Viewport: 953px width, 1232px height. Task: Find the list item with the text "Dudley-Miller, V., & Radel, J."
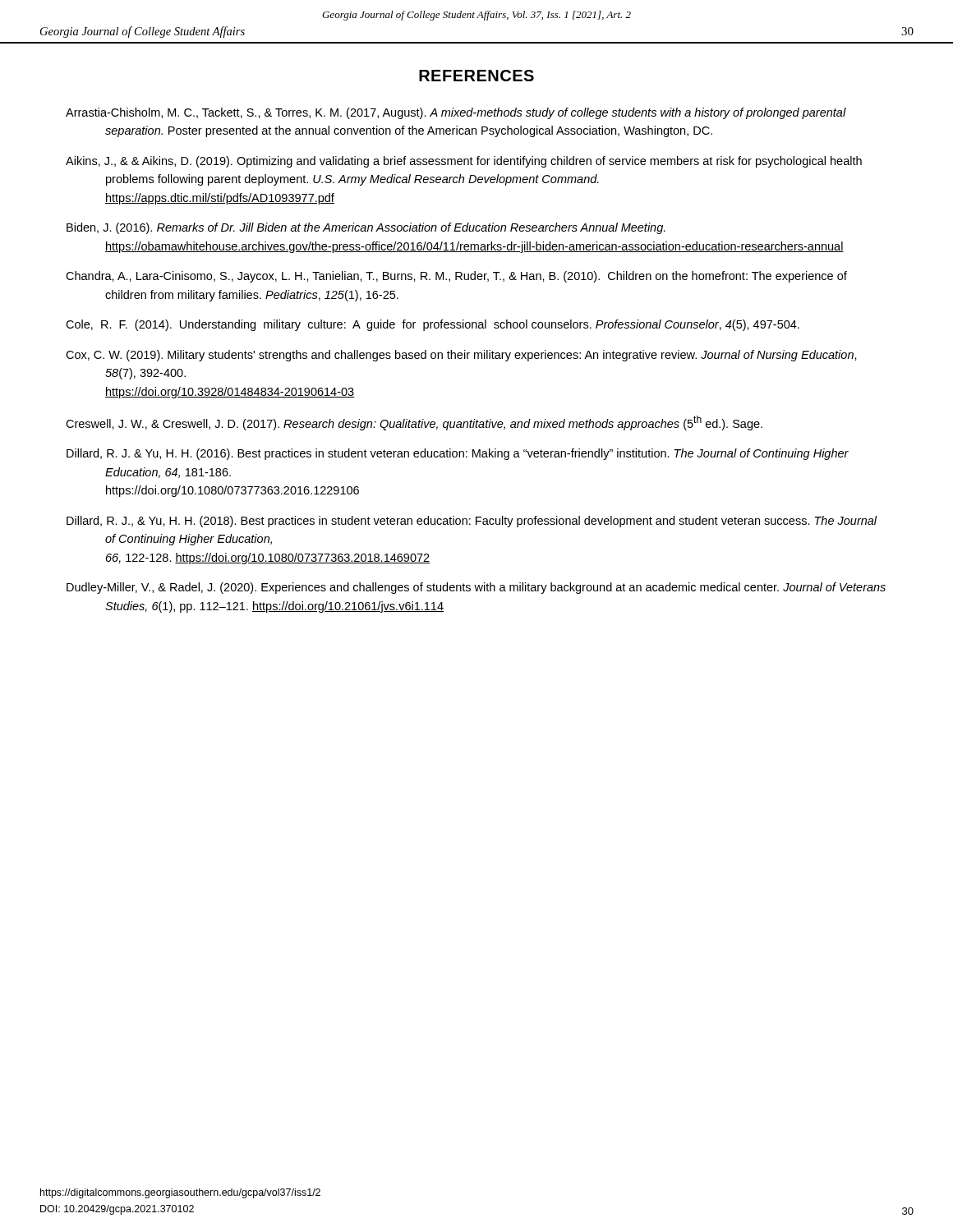click(x=476, y=597)
